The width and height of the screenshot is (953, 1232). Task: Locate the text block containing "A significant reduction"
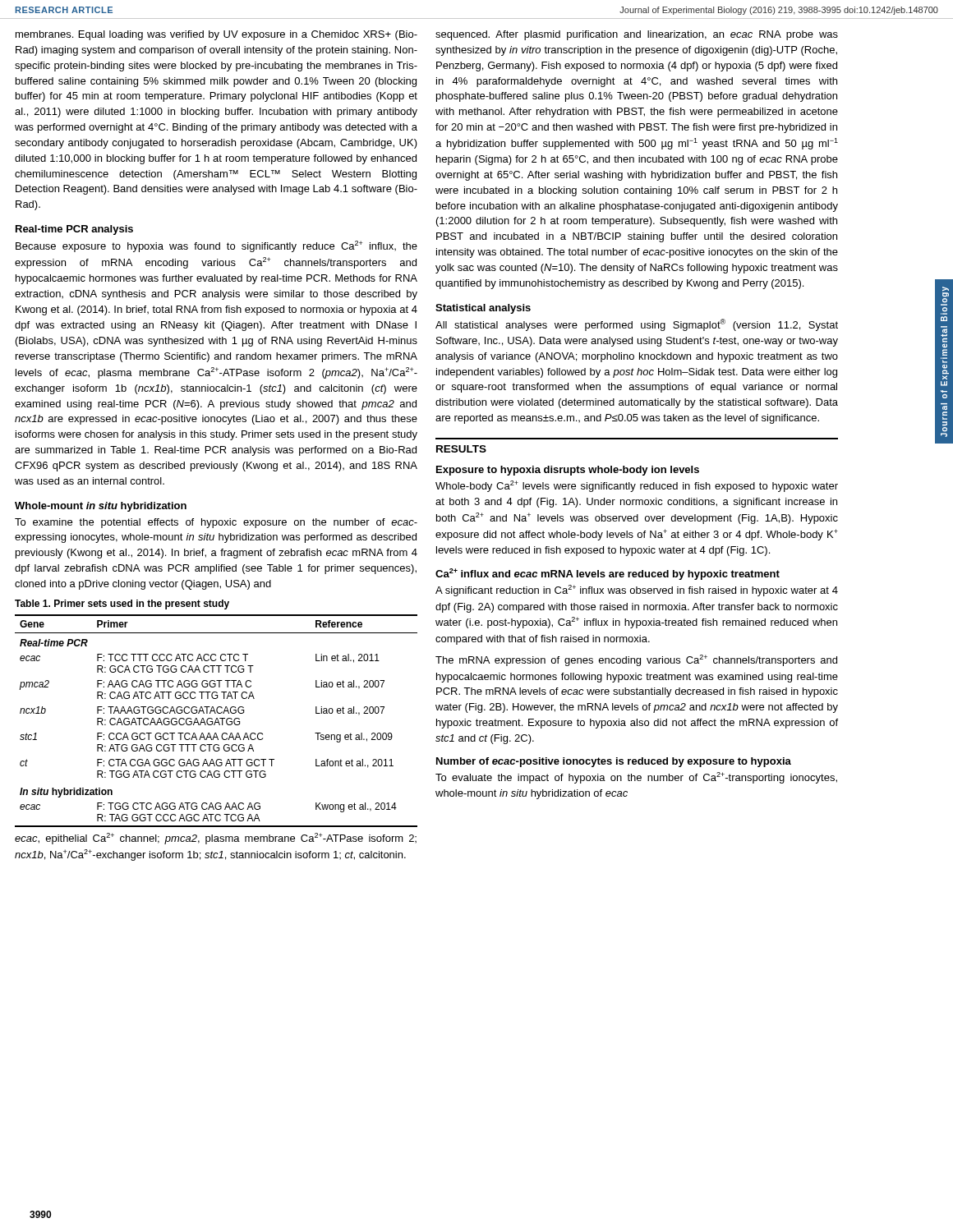pos(637,665)
